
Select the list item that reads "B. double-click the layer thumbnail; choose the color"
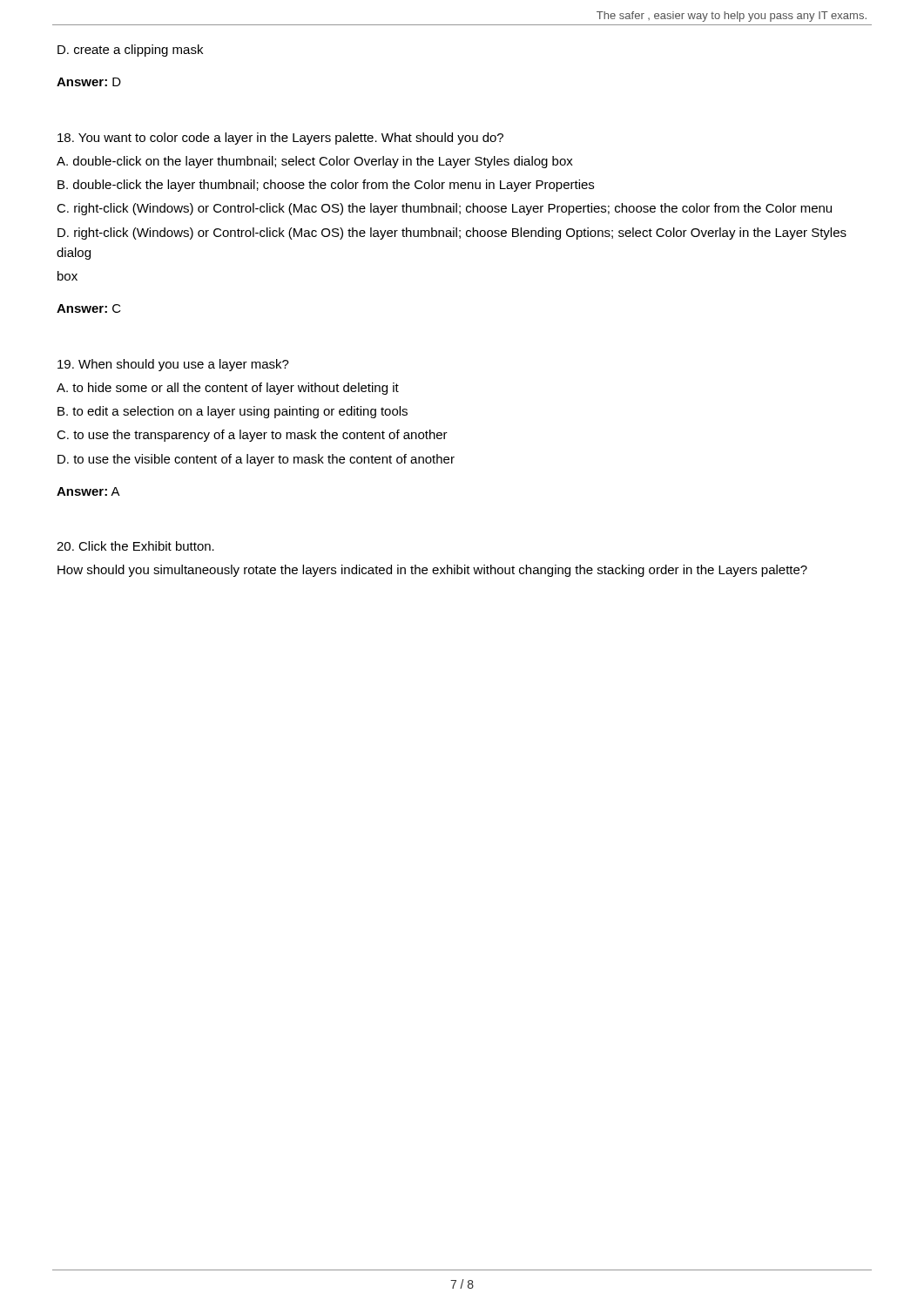tap(326, 184)
